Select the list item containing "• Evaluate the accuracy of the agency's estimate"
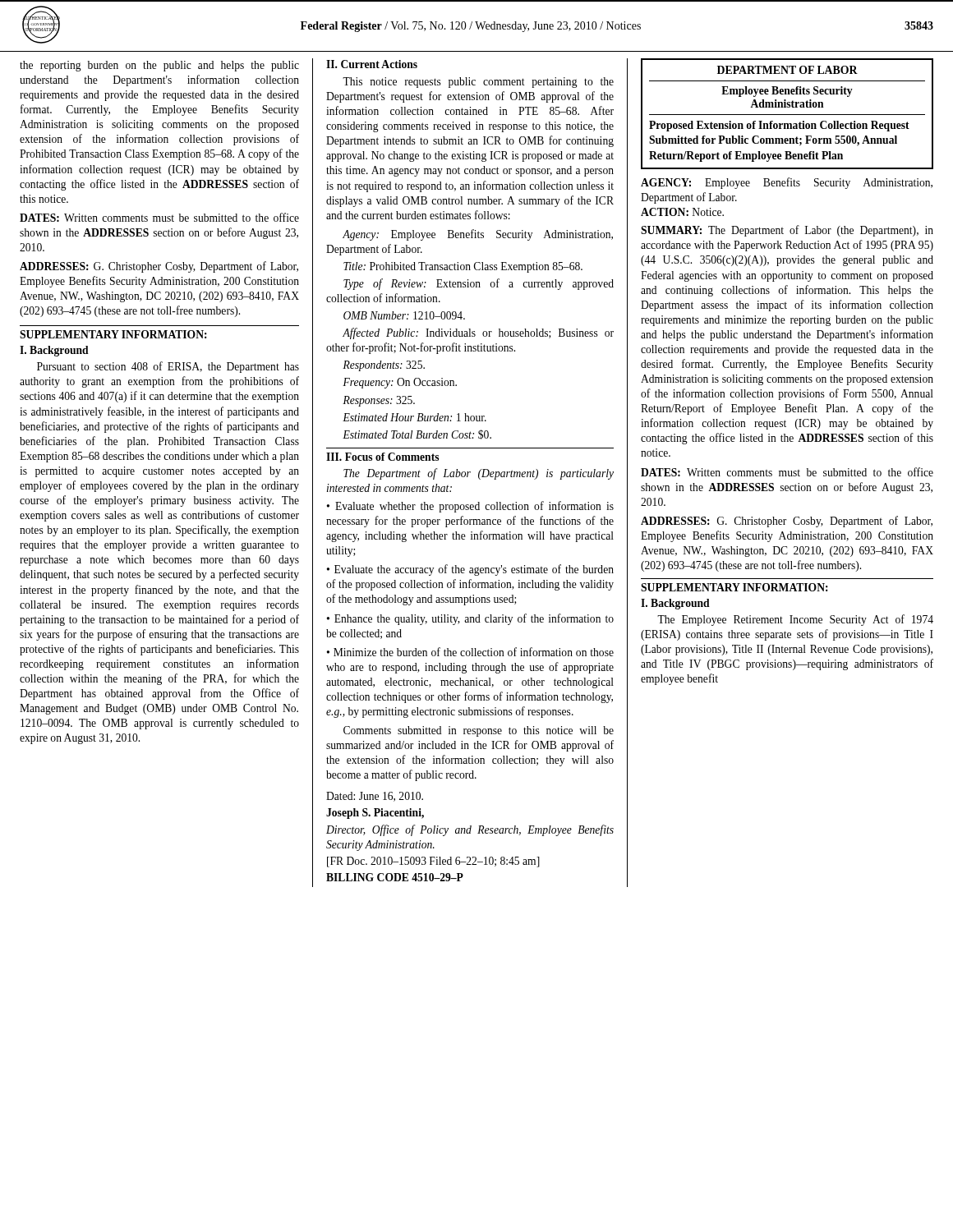 click(470, 585)
